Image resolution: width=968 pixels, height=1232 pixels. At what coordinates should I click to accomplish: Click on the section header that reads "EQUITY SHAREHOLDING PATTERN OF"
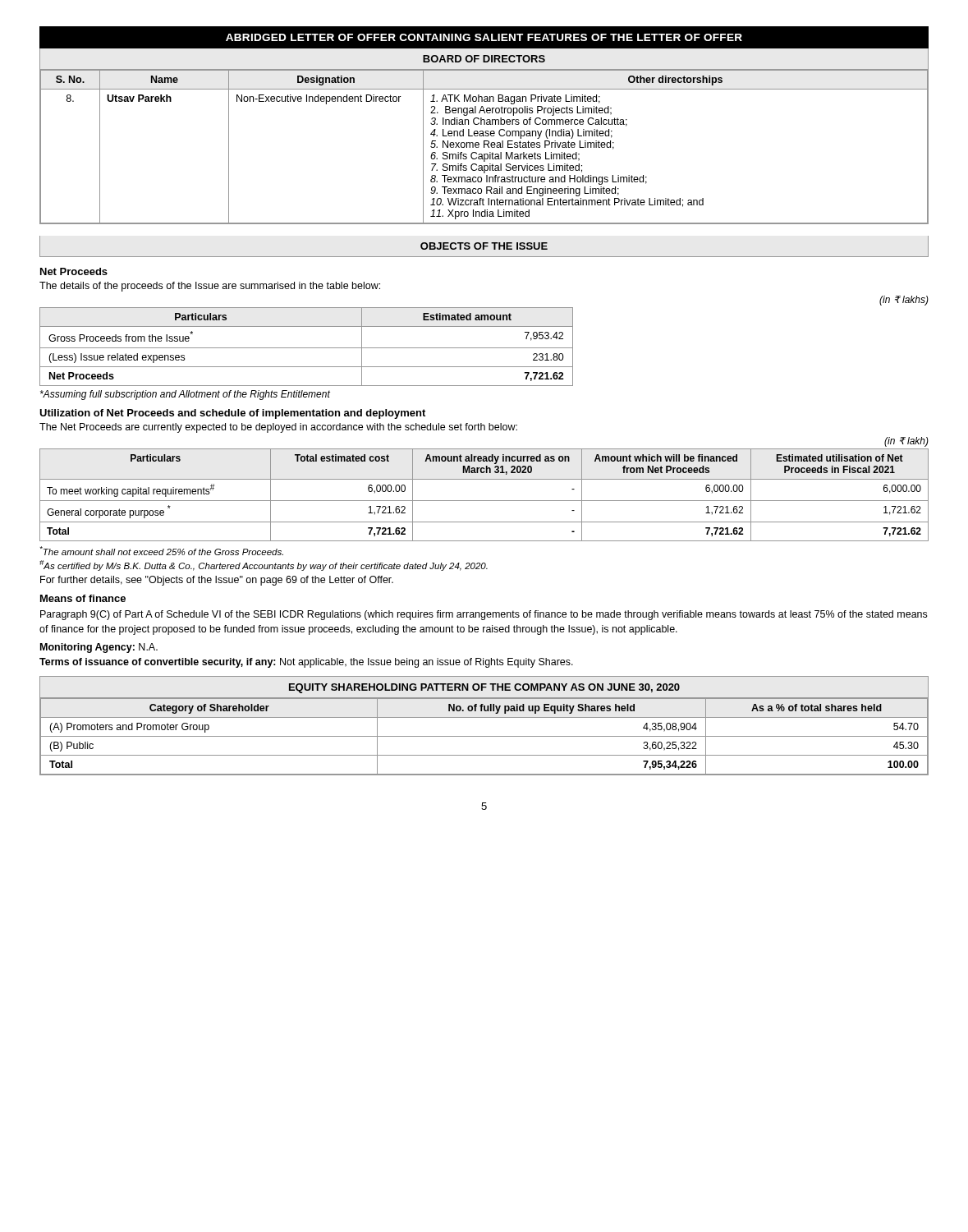tap(484, 687)
